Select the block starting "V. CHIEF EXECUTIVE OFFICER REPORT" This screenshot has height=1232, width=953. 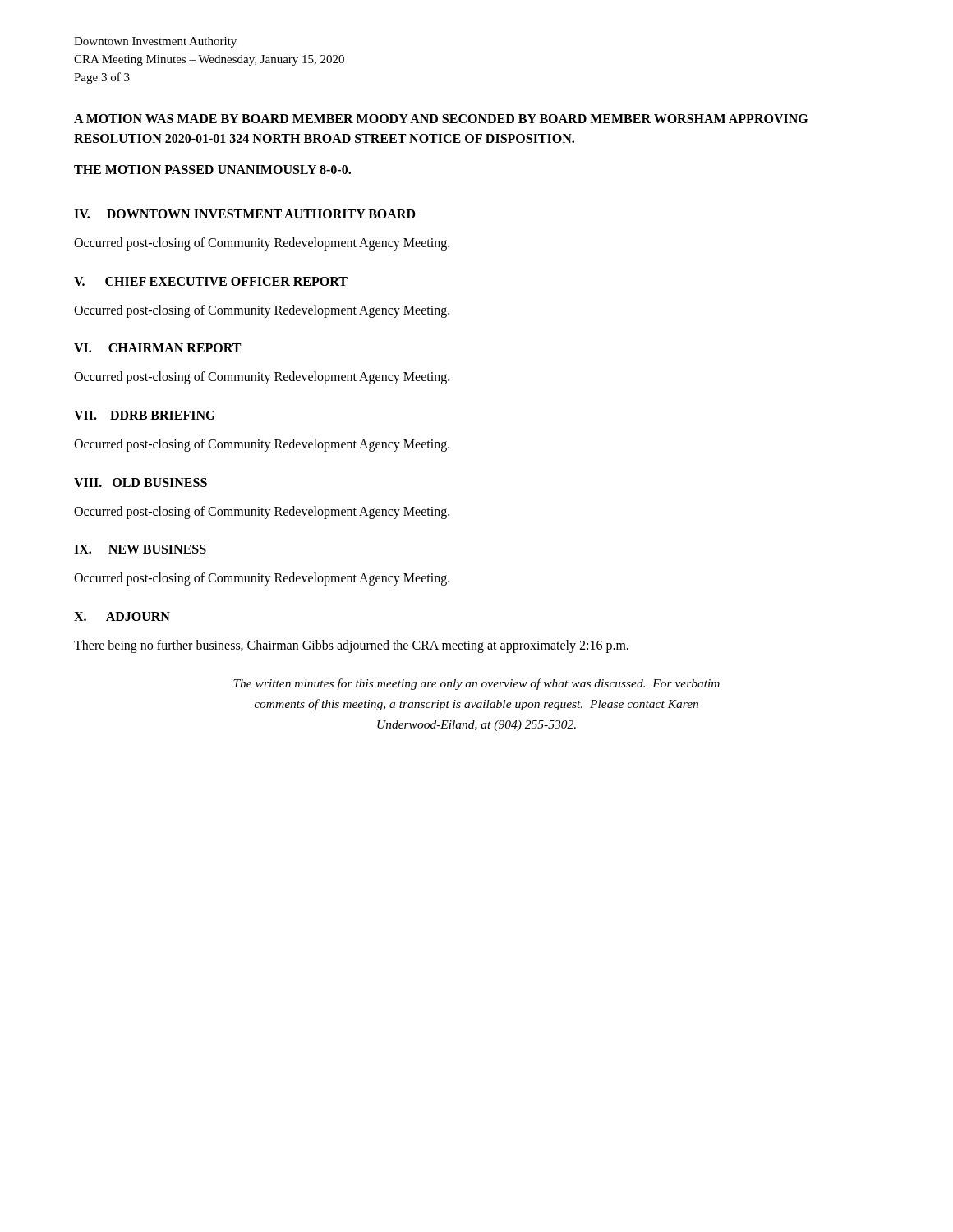click(x=211, y=281)
